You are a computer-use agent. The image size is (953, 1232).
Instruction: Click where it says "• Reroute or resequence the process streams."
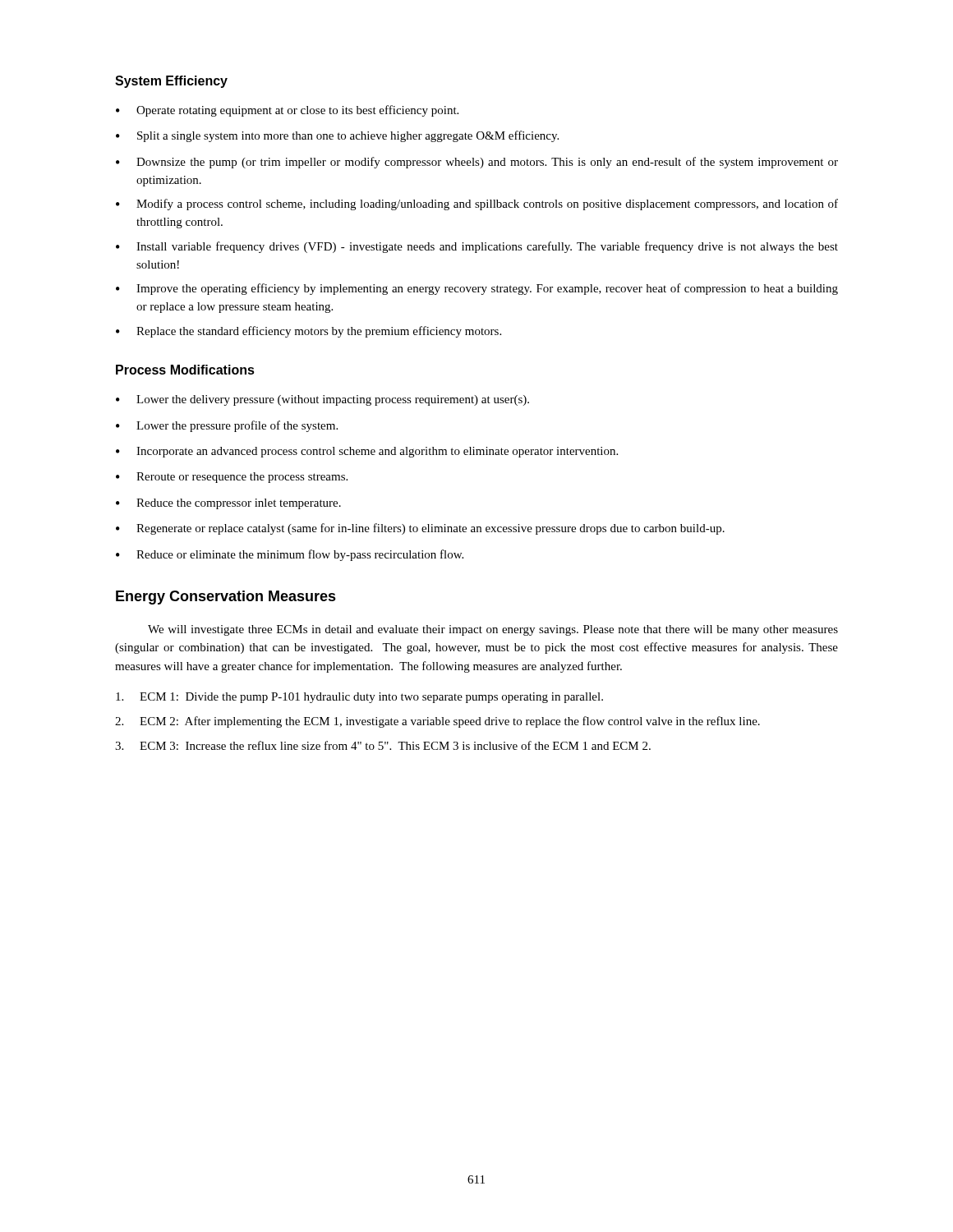point(232,478)
